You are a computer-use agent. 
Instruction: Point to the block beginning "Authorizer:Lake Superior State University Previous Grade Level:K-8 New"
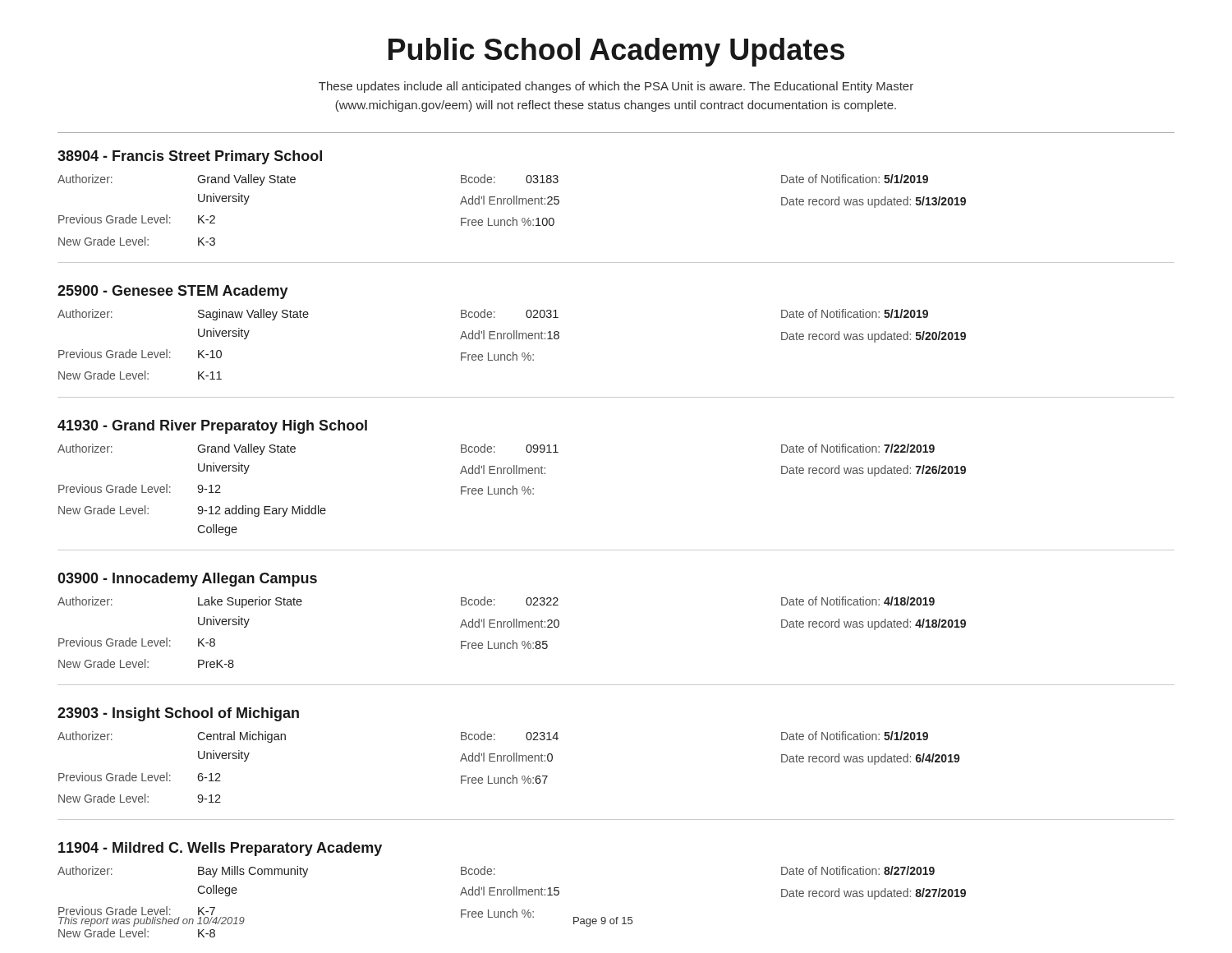(x=496, y=602)
